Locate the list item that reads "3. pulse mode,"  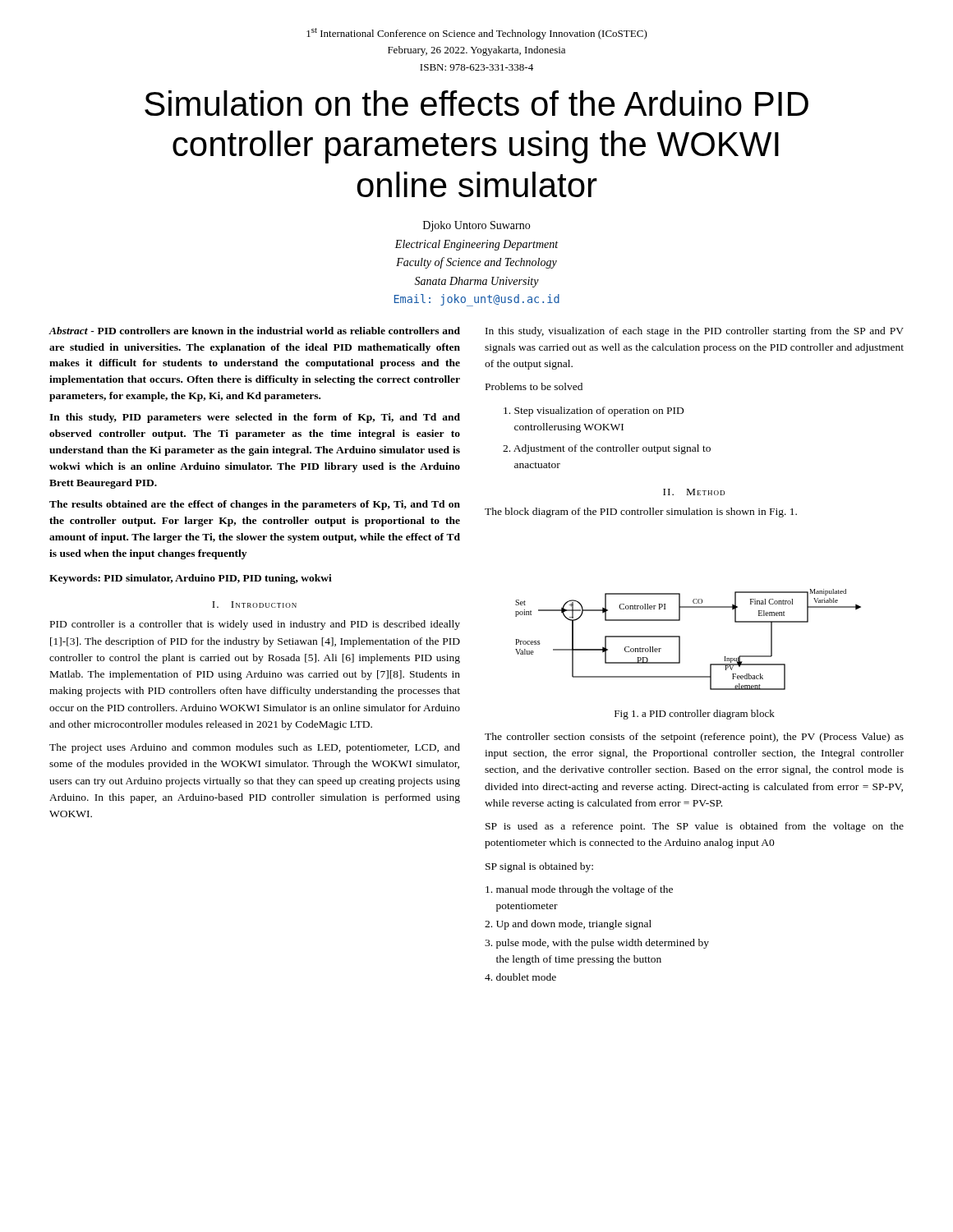coord(597,950)
